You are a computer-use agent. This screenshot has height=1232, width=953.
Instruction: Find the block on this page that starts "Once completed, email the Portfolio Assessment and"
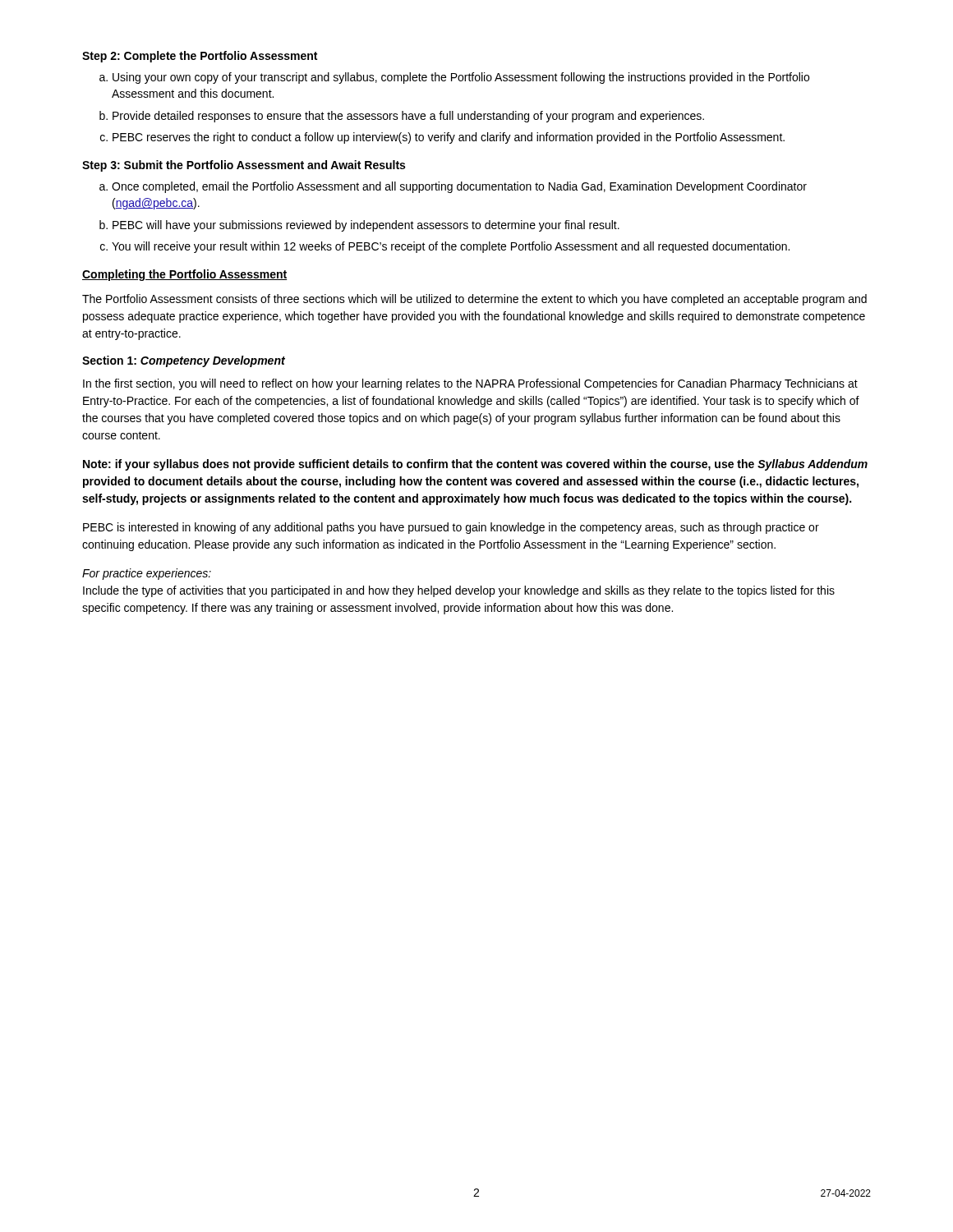(459, 195)
